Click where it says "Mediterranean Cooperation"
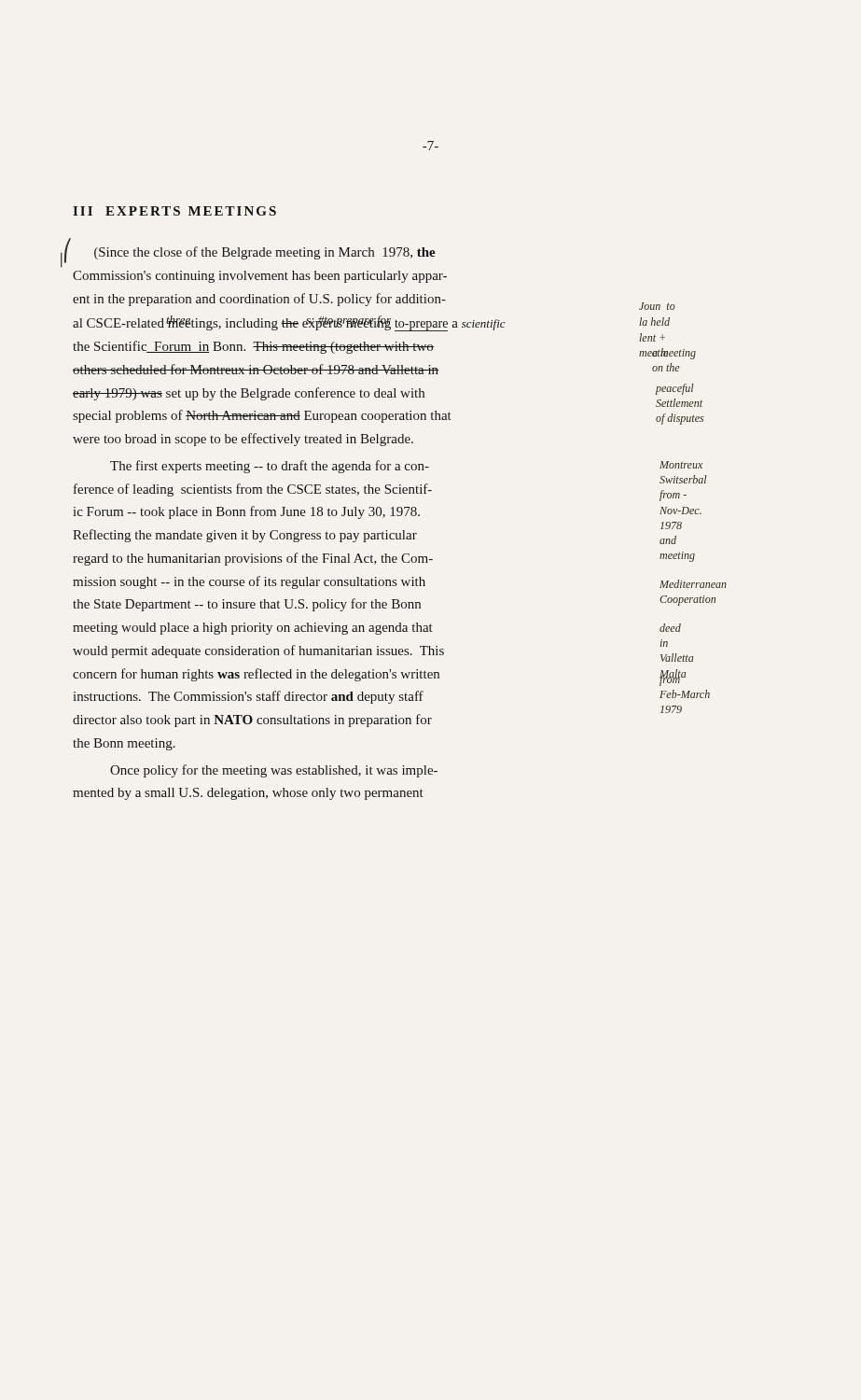The width and height of the screenshot is (861, 1400). click(x=693, y=592)
